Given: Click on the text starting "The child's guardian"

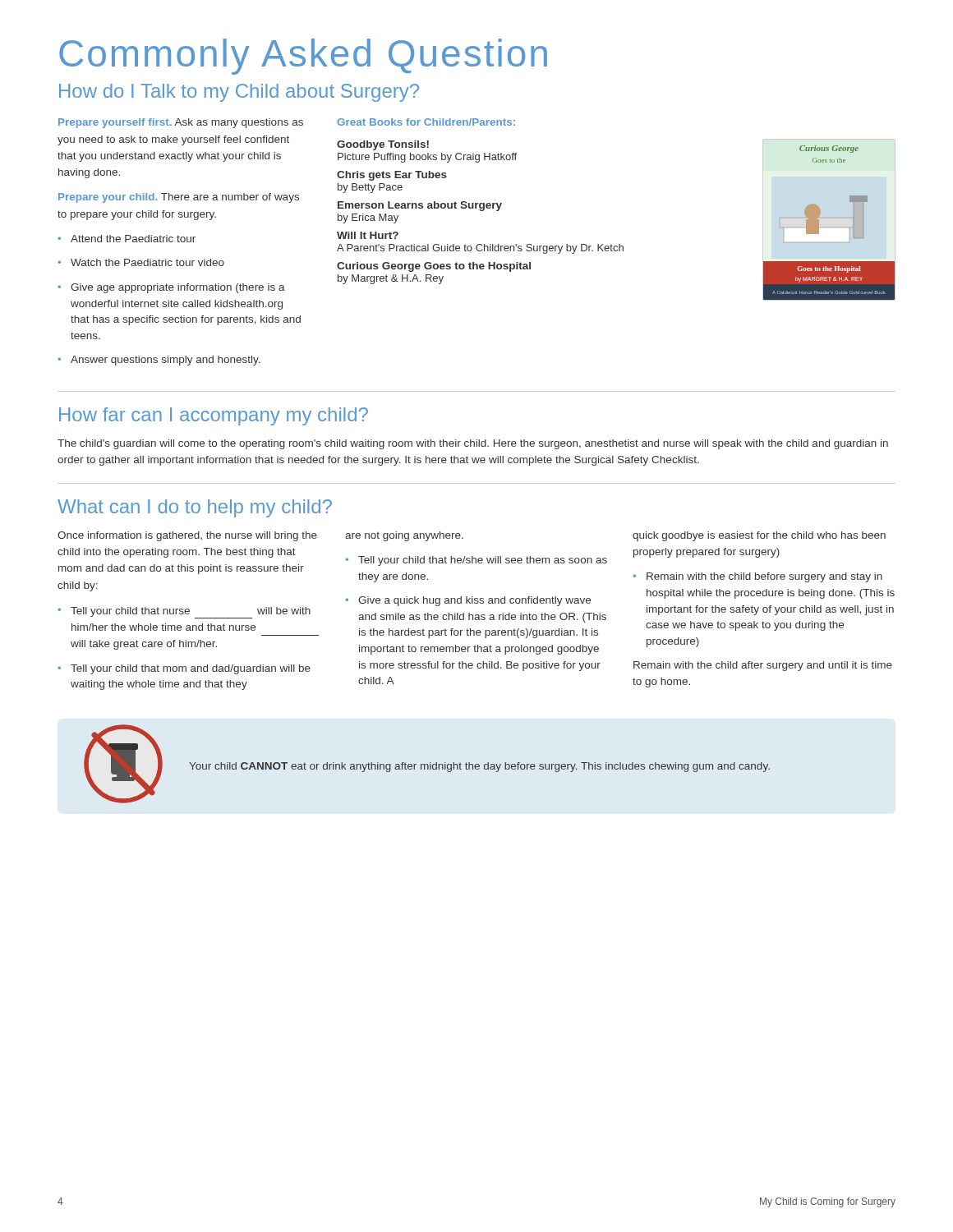Looking at the screenshot, I should 476,452.
